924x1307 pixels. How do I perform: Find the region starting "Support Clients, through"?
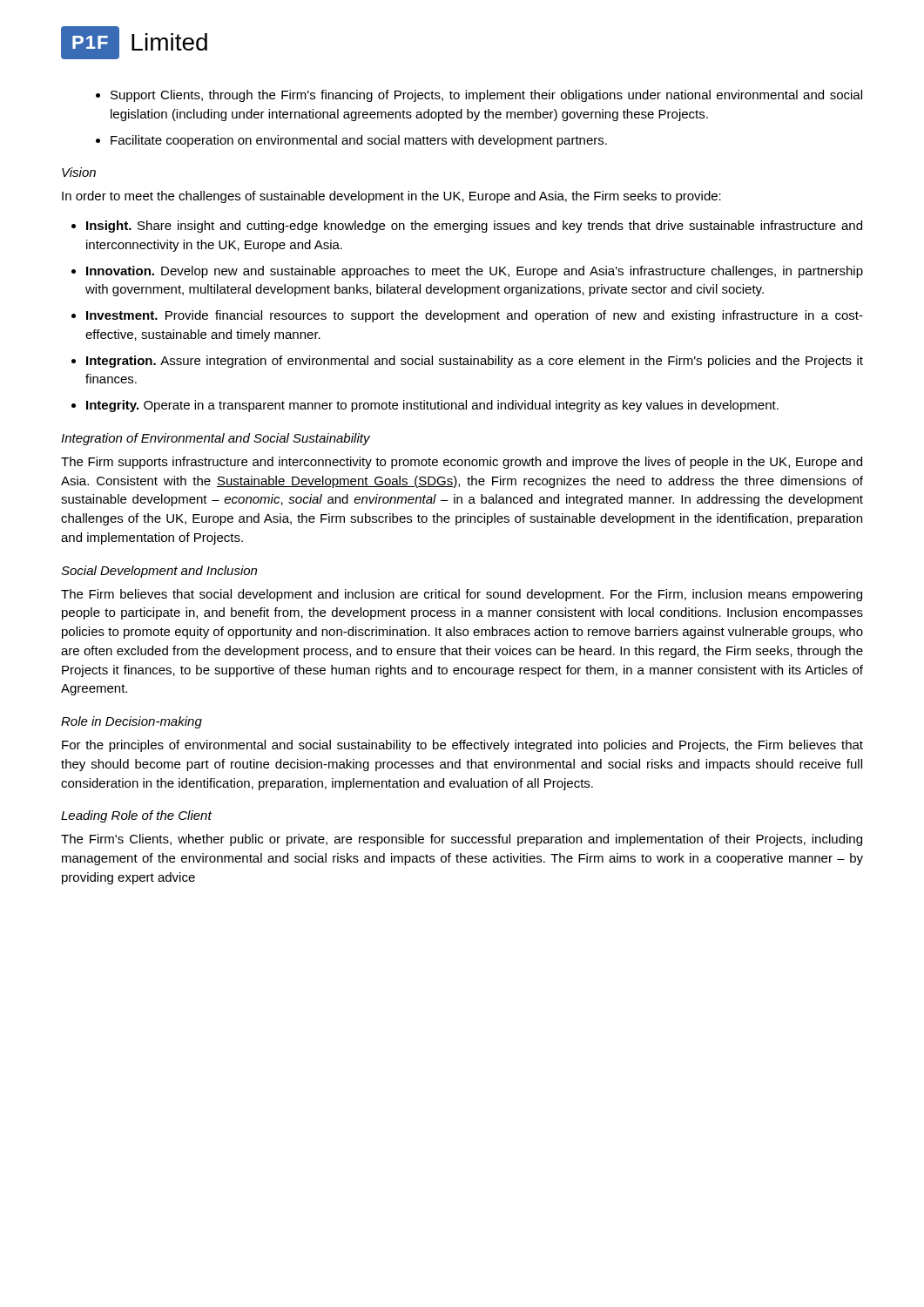point(474,117)
